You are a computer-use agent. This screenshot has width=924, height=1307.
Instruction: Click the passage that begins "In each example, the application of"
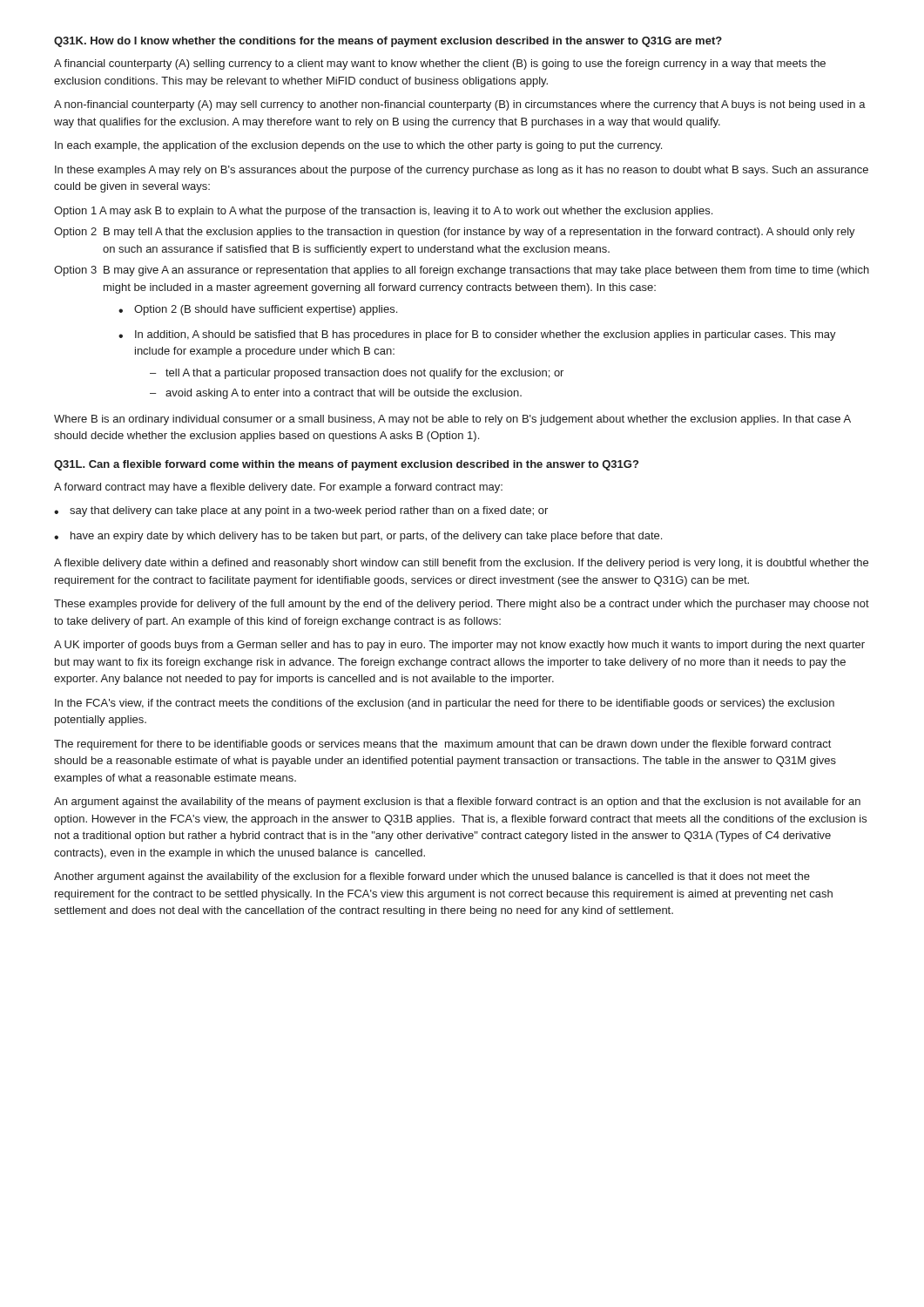358,145
